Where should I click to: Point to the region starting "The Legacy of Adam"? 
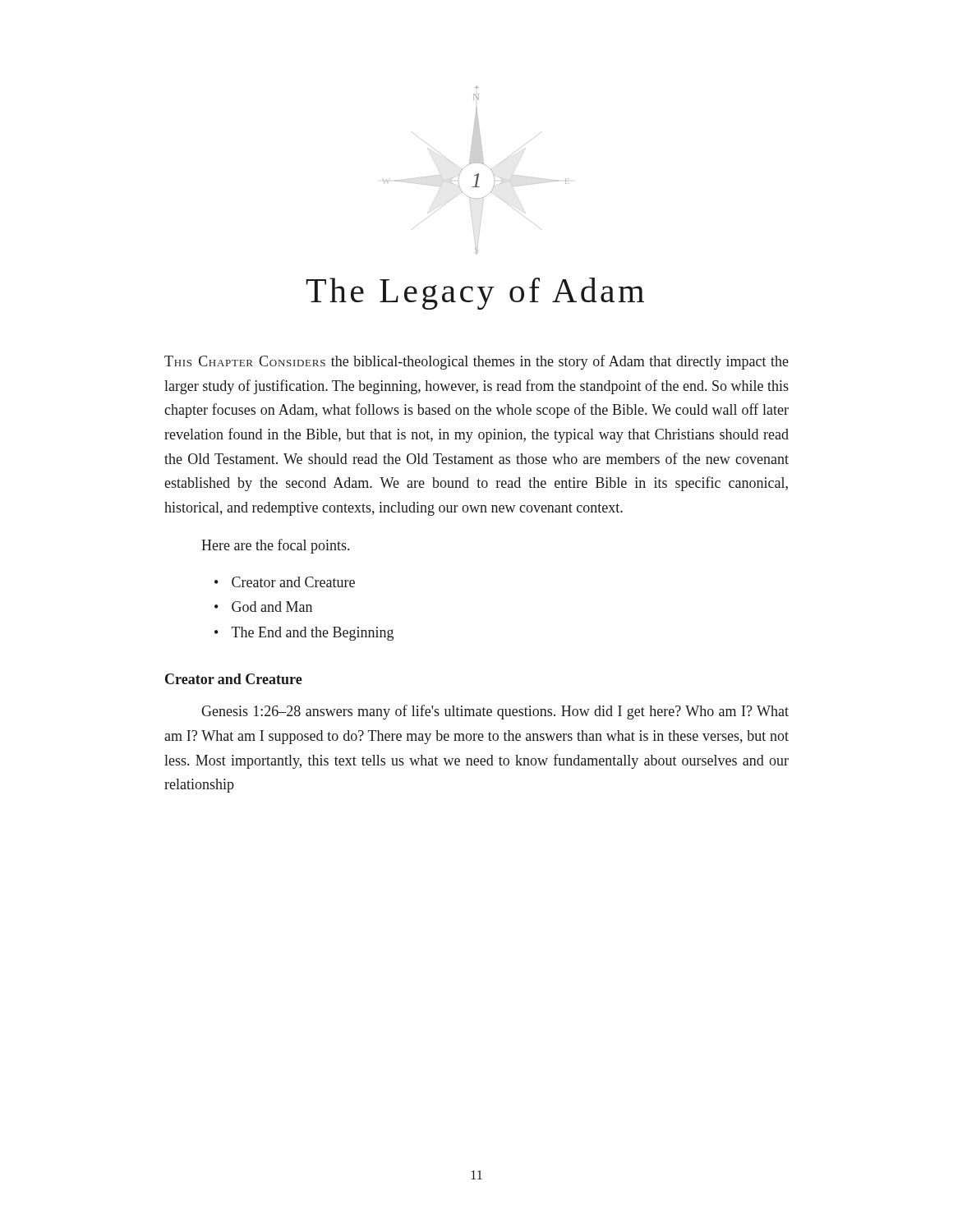[476, 291]
